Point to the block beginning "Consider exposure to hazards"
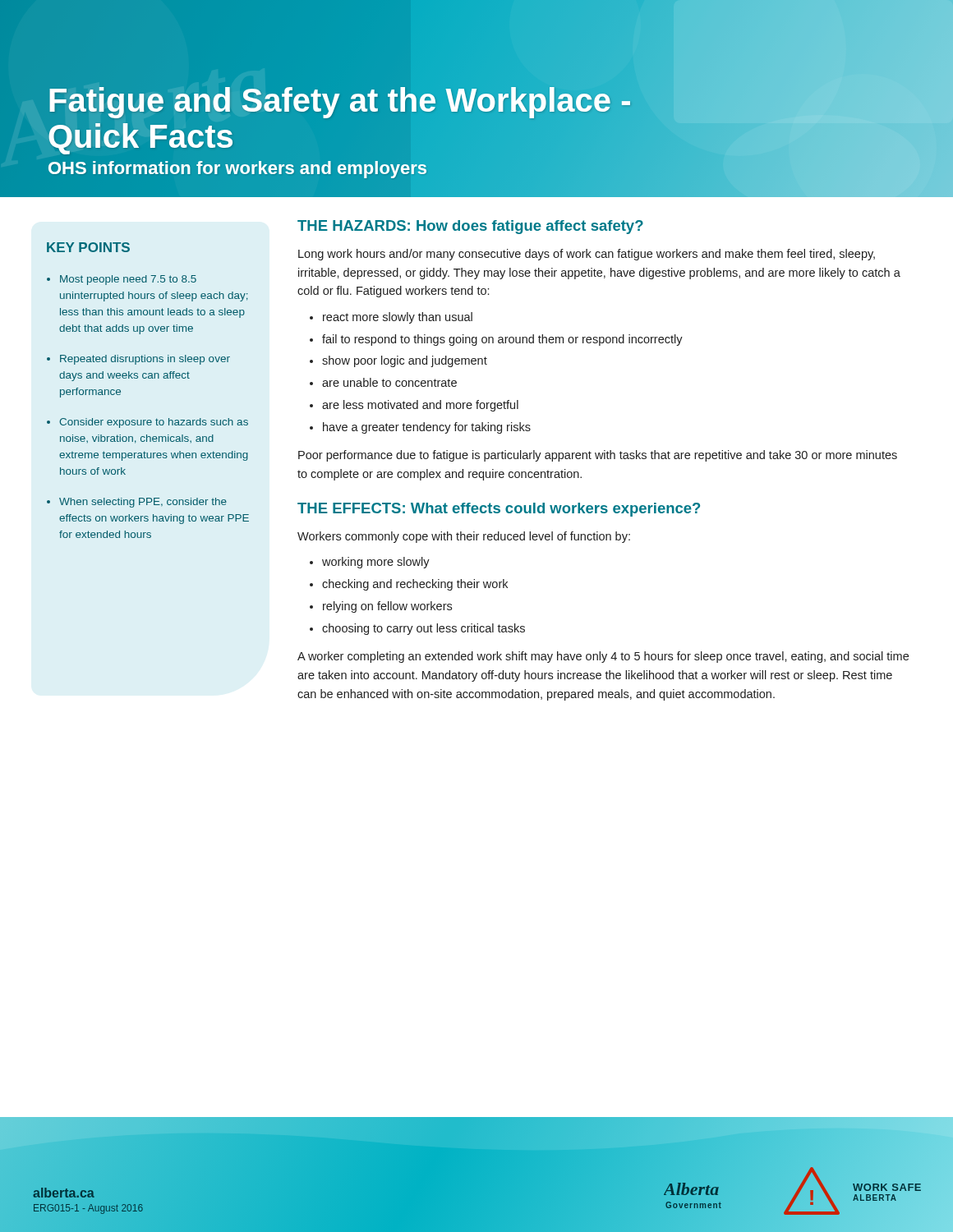 tap(154, 446)
